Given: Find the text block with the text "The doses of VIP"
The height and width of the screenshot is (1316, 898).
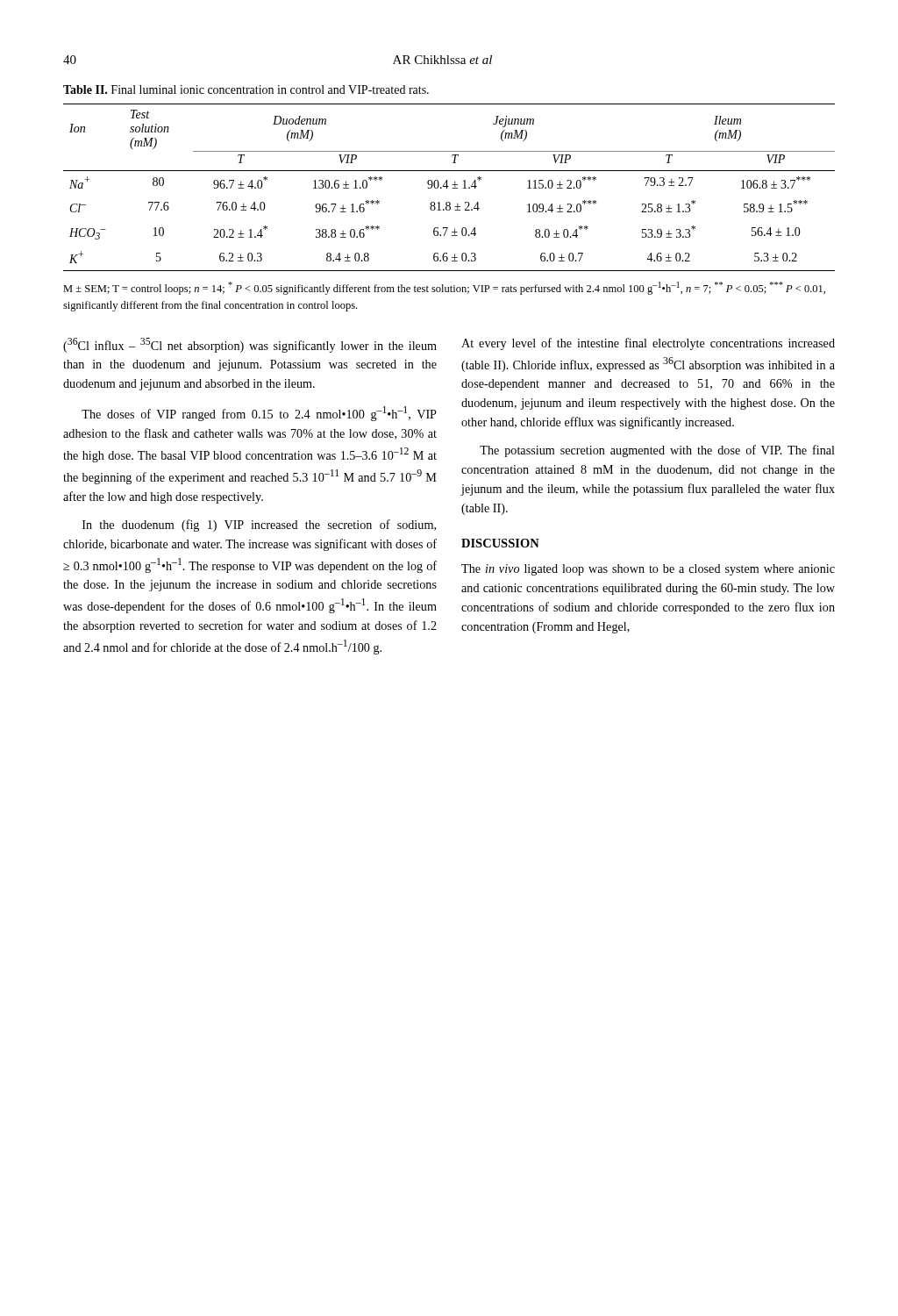Looking at the screenshot, I should 250,453.
